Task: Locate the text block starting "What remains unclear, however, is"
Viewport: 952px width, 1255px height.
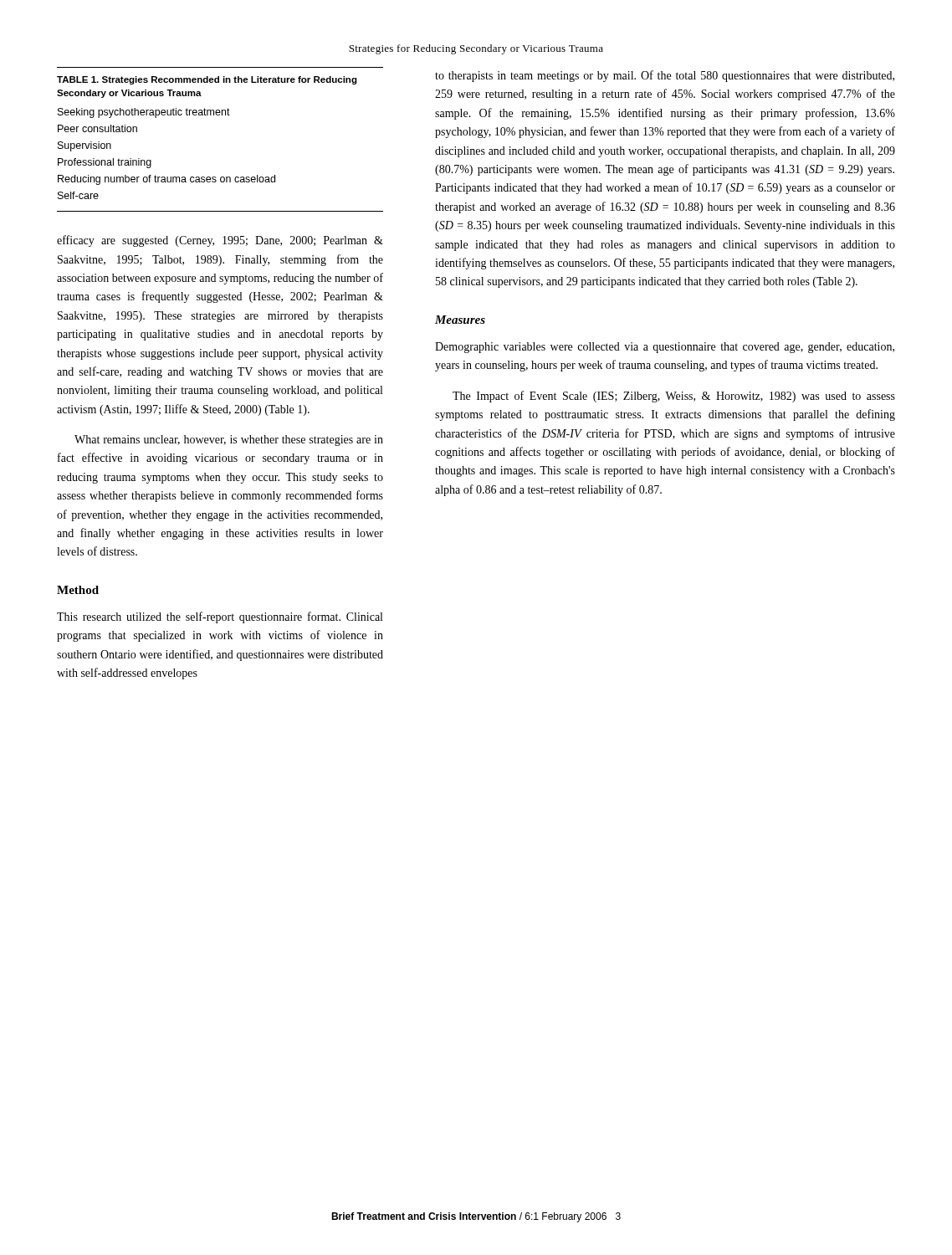Action: pos(220,497)
